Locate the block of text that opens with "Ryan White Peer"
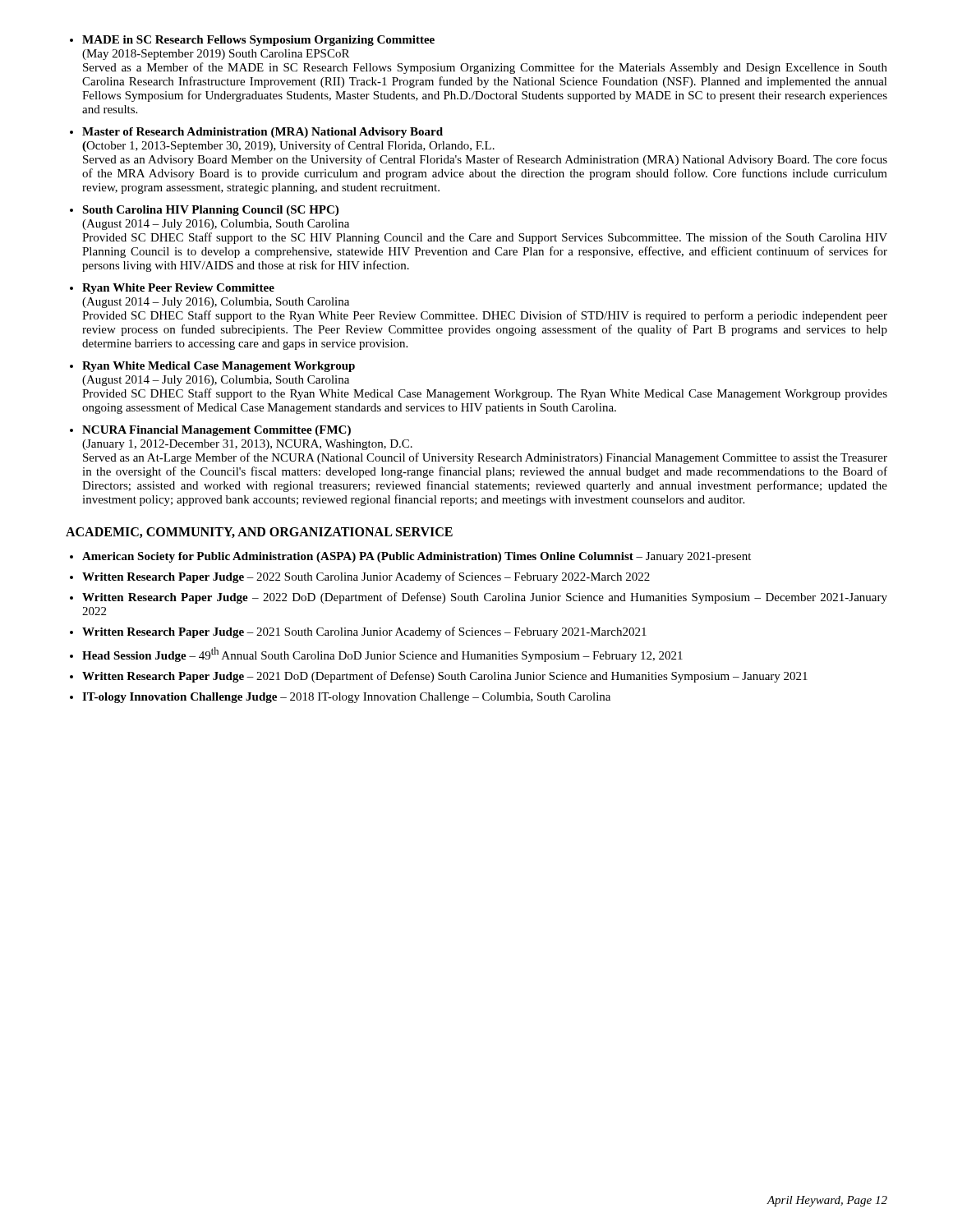Screen dimensions: 1232x953 [485, 316]
